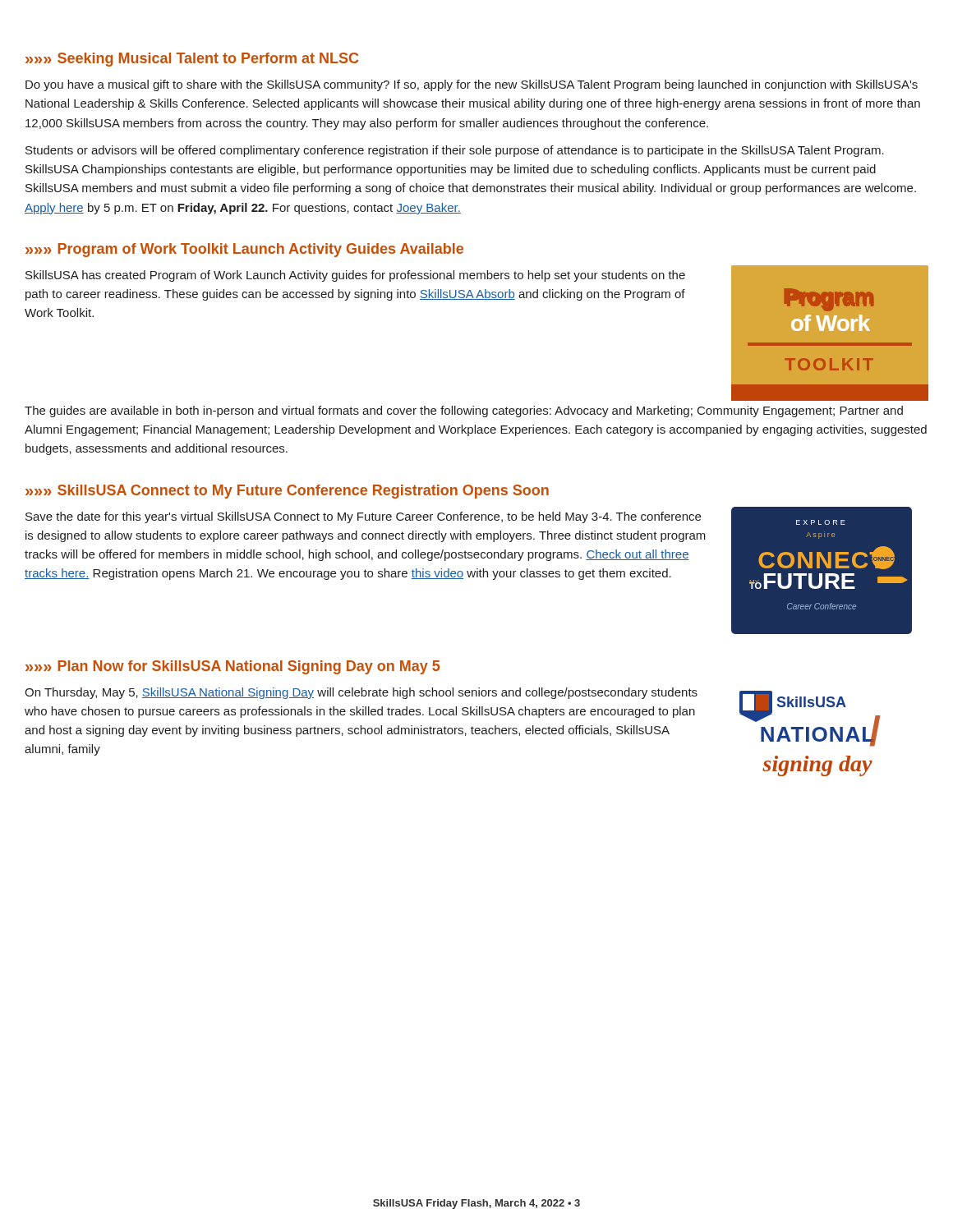Viewport: 953px width, 1232px height.
Task: Select the text block that says "The guides are available in both"
Action: (476, 429)
